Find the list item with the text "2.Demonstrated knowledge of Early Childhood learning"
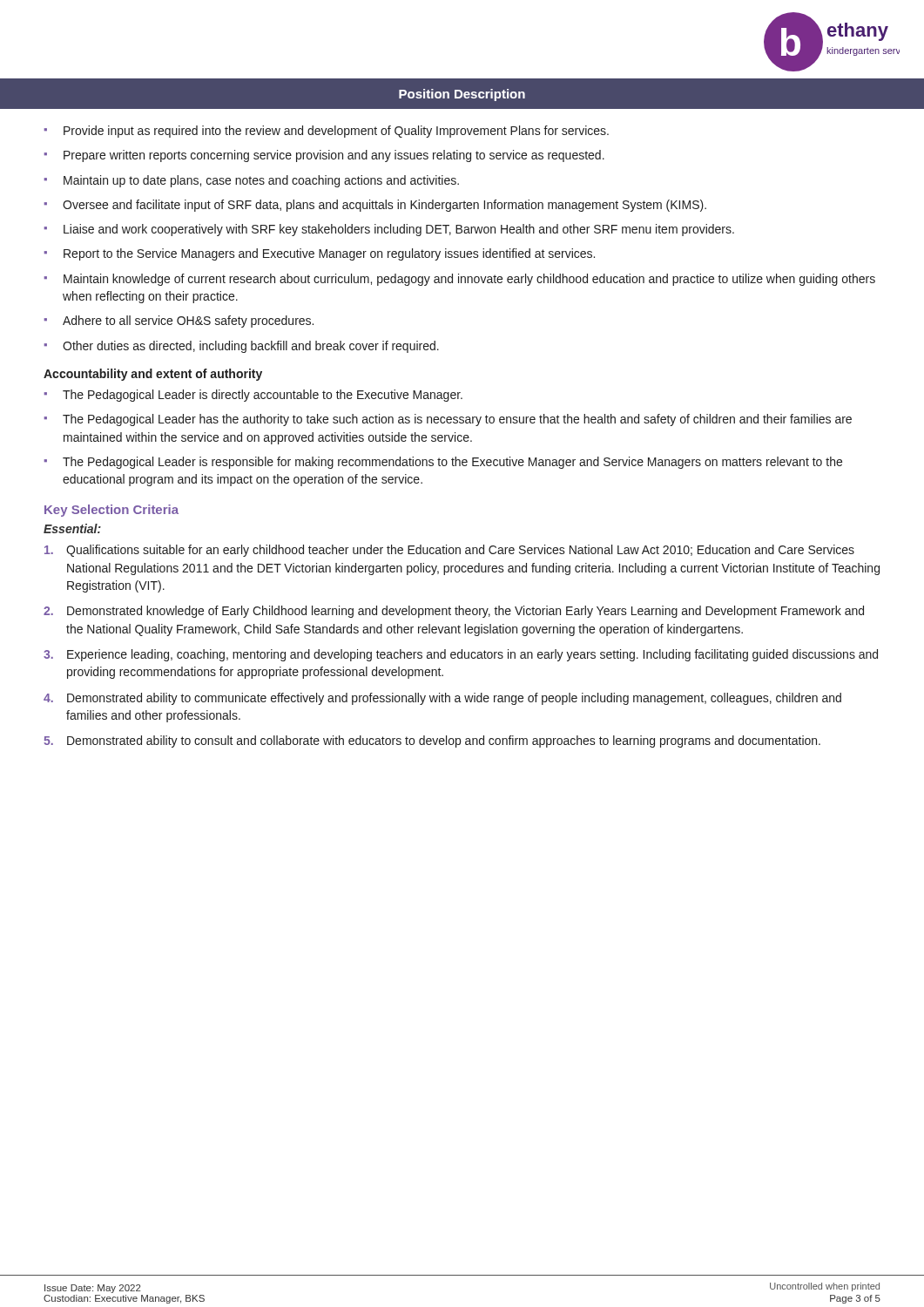Viewport: 924px width, 1307px height. (462, 620)
